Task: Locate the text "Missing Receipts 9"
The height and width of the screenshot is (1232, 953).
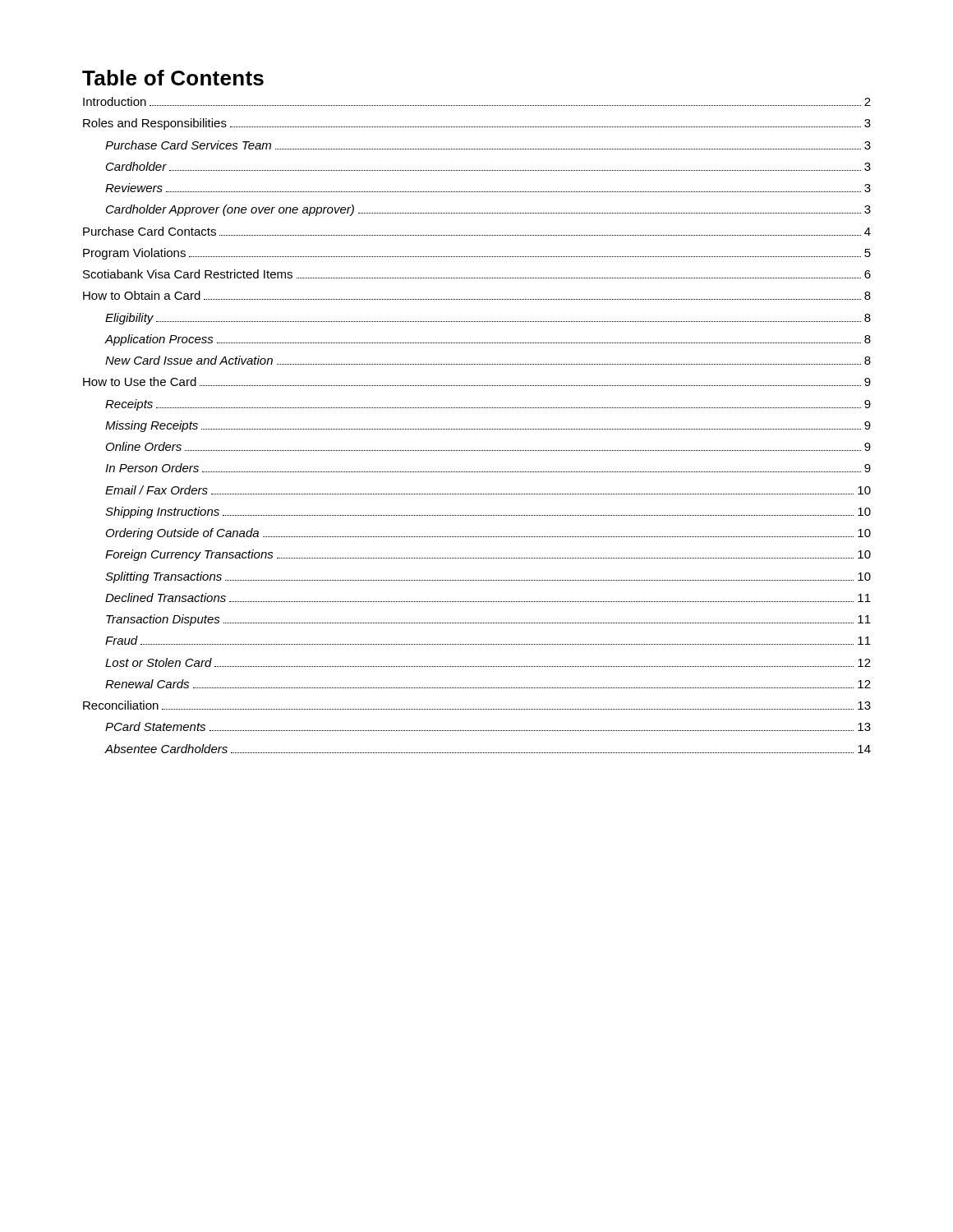Action: point(488,425)
